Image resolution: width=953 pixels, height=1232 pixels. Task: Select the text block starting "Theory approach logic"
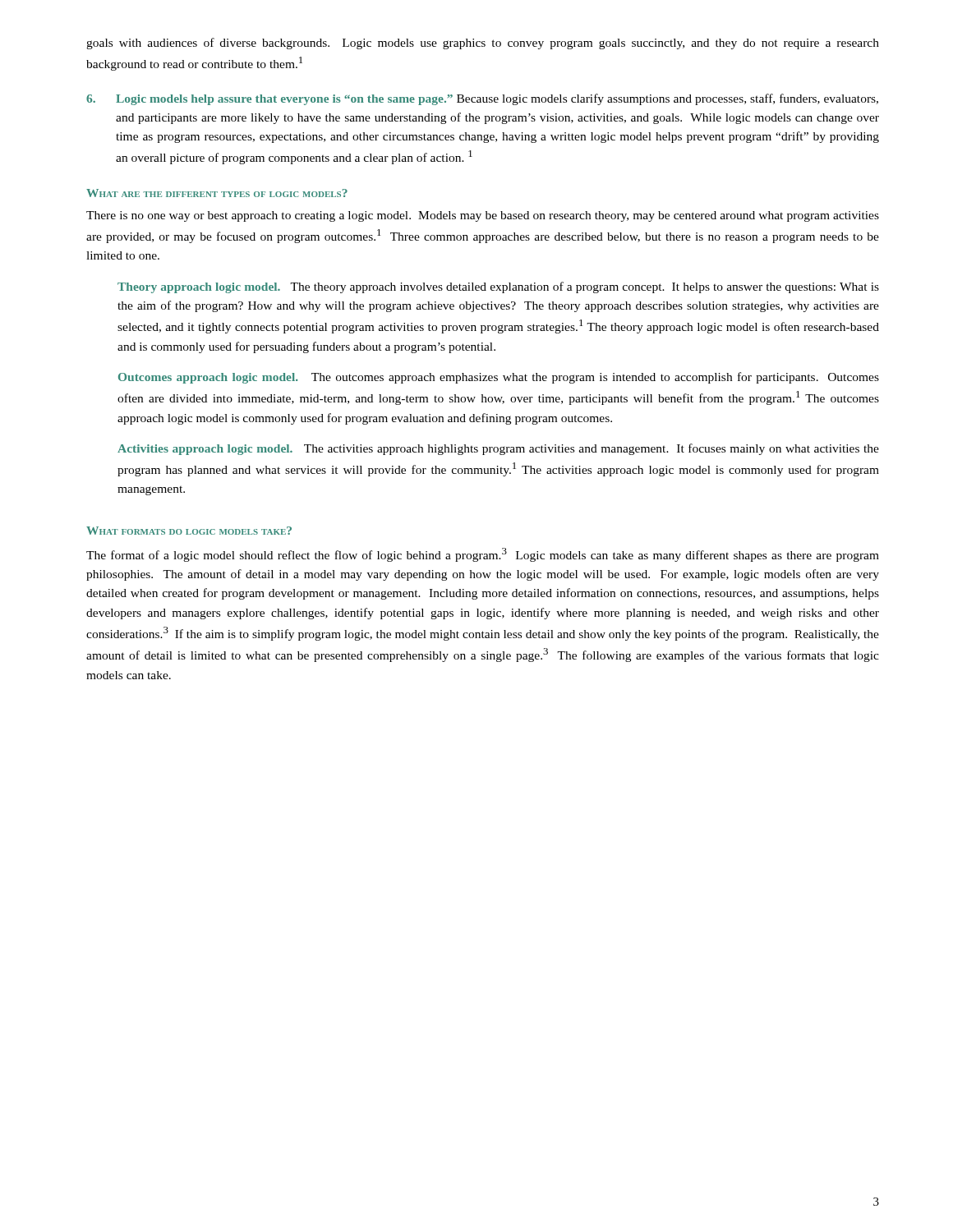tap(498, 316)
